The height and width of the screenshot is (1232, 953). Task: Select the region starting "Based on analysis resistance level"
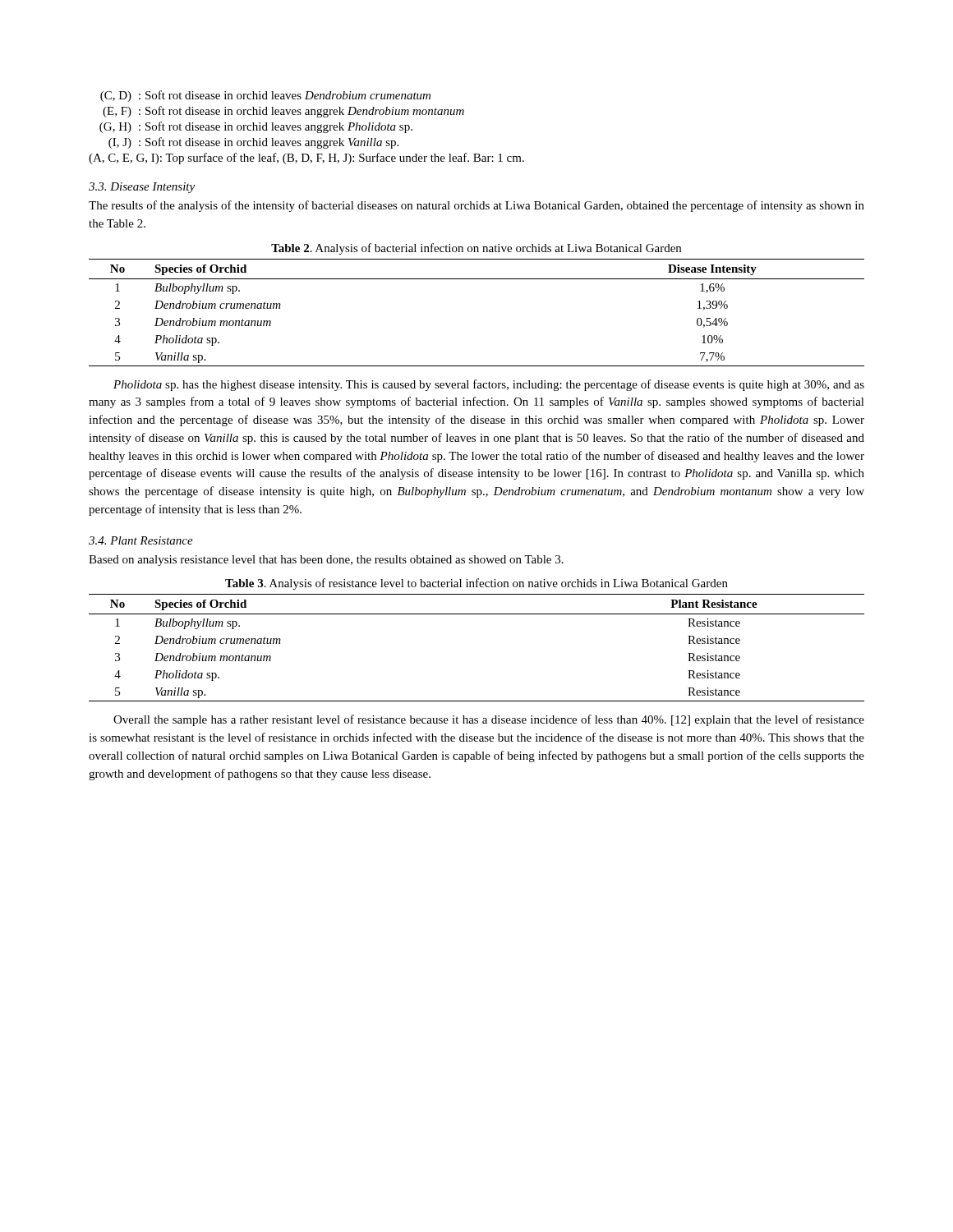[x=326, y=559]
